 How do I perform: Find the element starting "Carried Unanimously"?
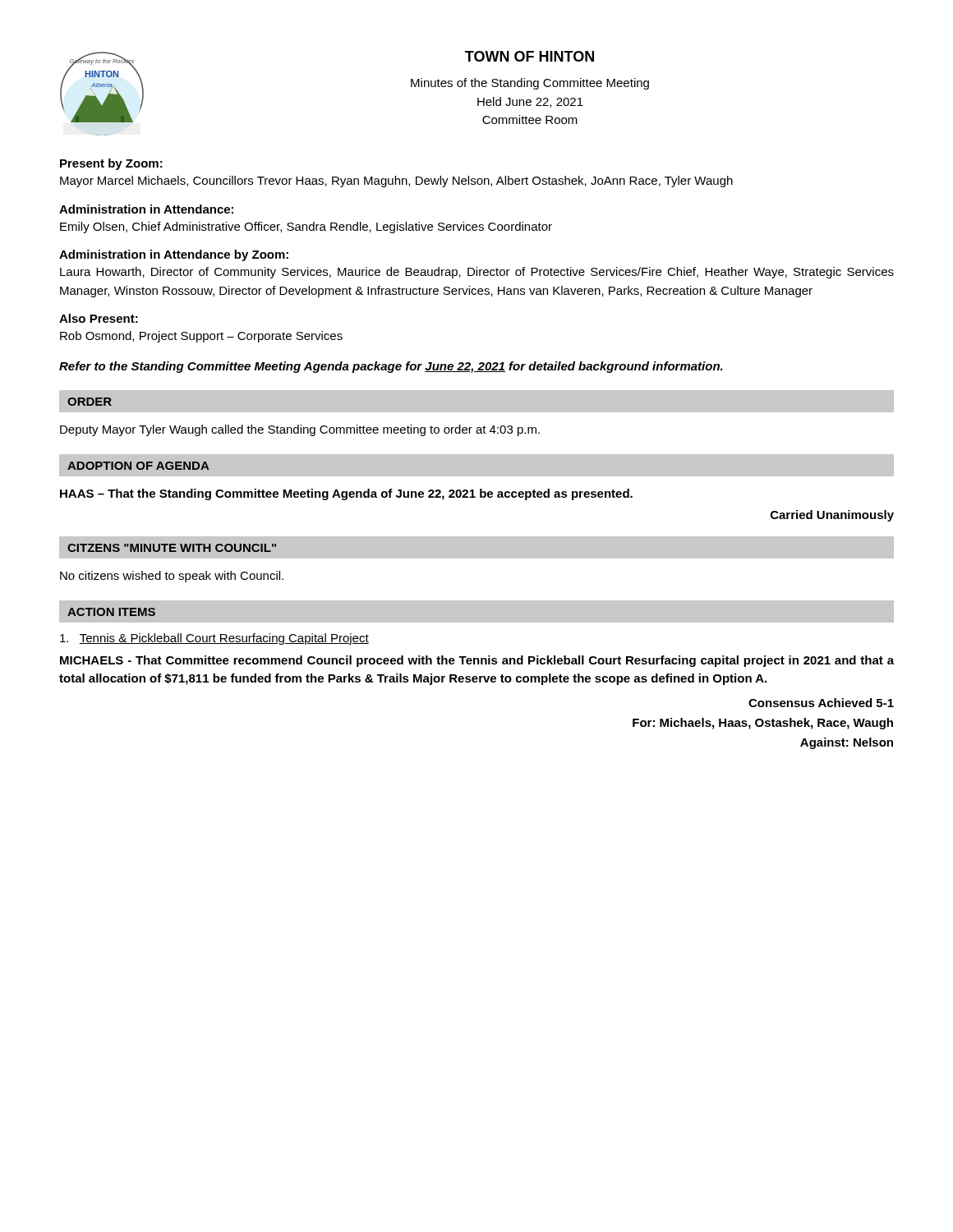832,515
